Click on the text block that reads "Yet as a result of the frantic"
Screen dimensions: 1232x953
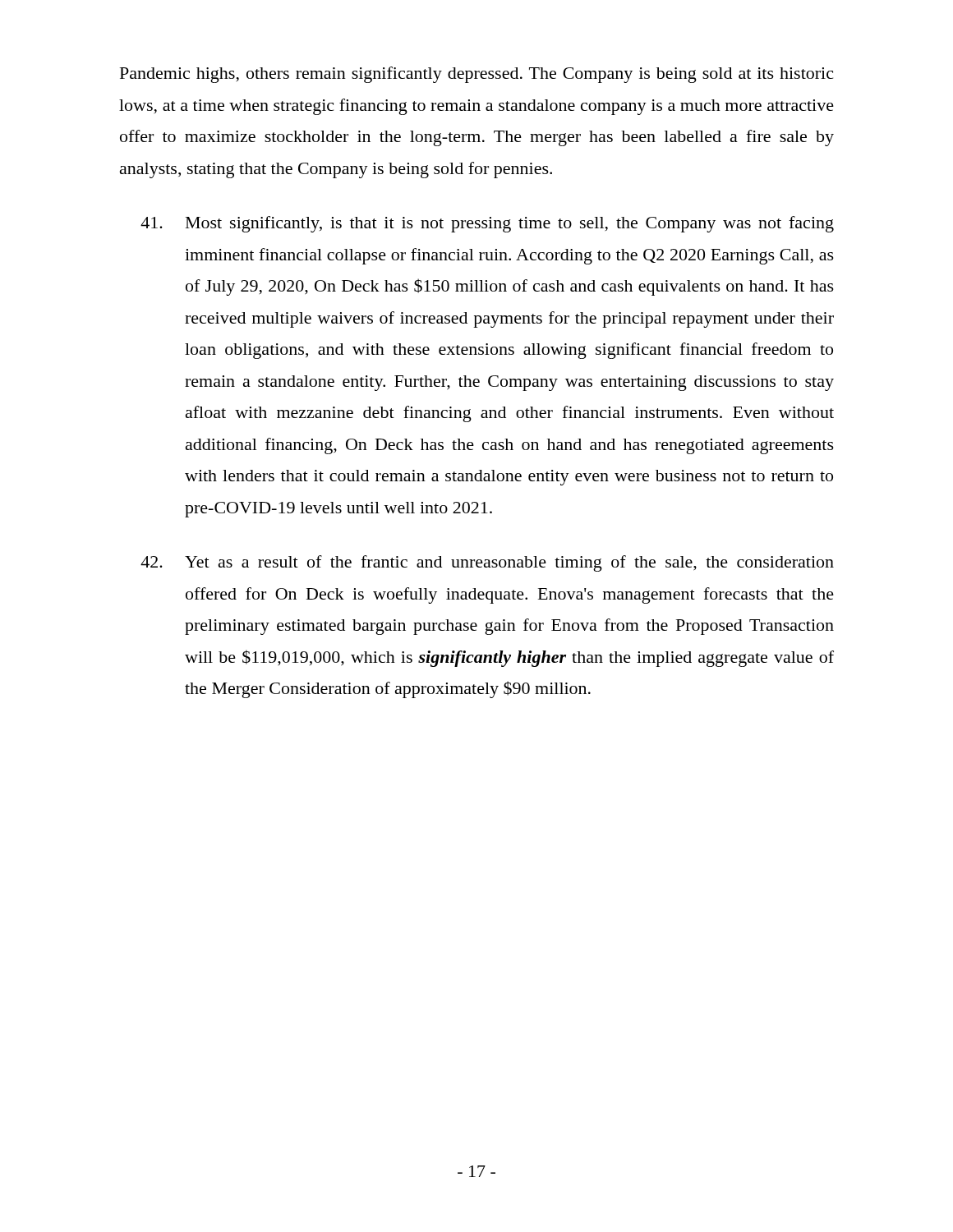point(476,625)
